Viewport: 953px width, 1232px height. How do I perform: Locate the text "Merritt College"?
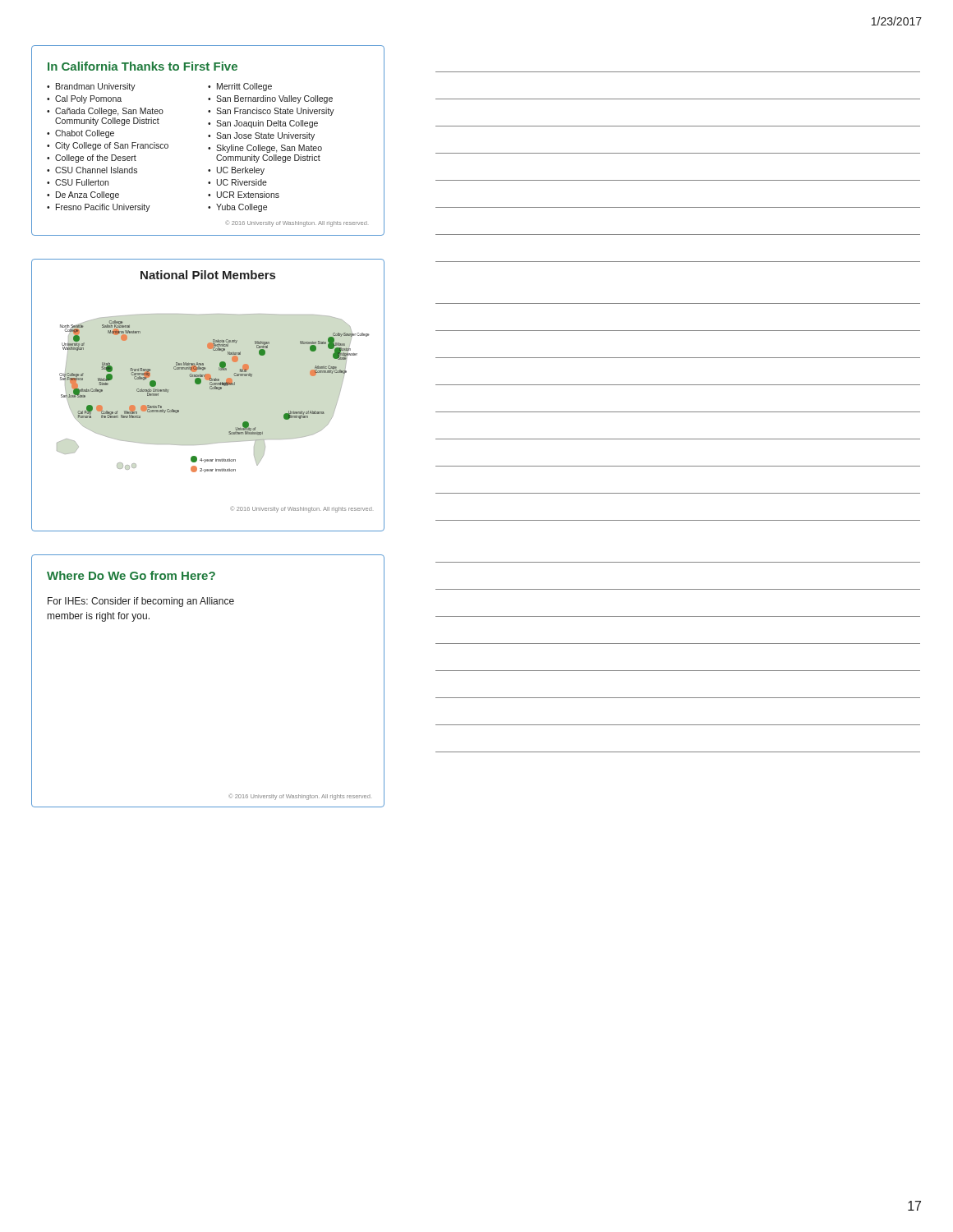click(x=244, y=86)
